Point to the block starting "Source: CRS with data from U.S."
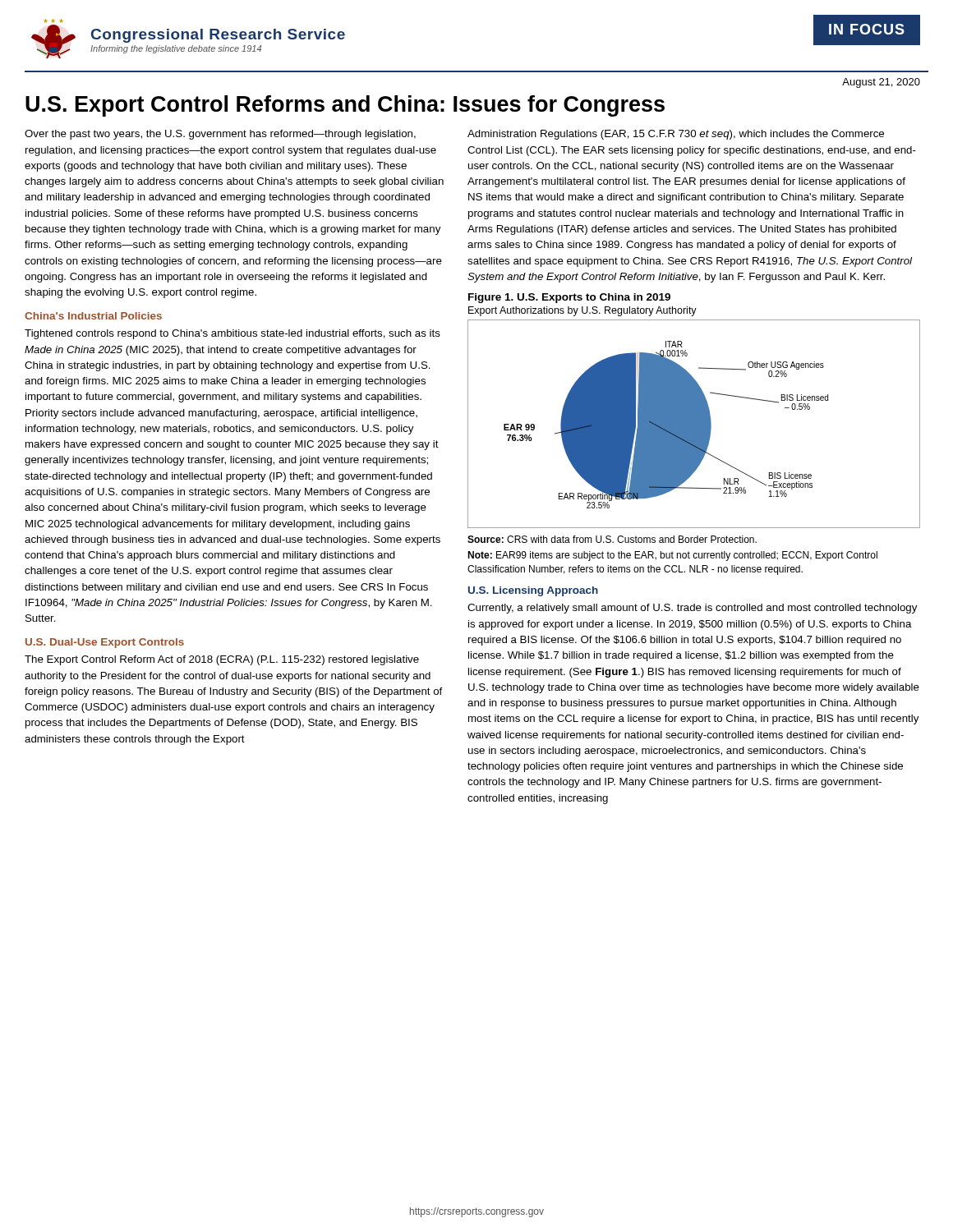Screen dimensions: 1232x953 tap(694, 555)
